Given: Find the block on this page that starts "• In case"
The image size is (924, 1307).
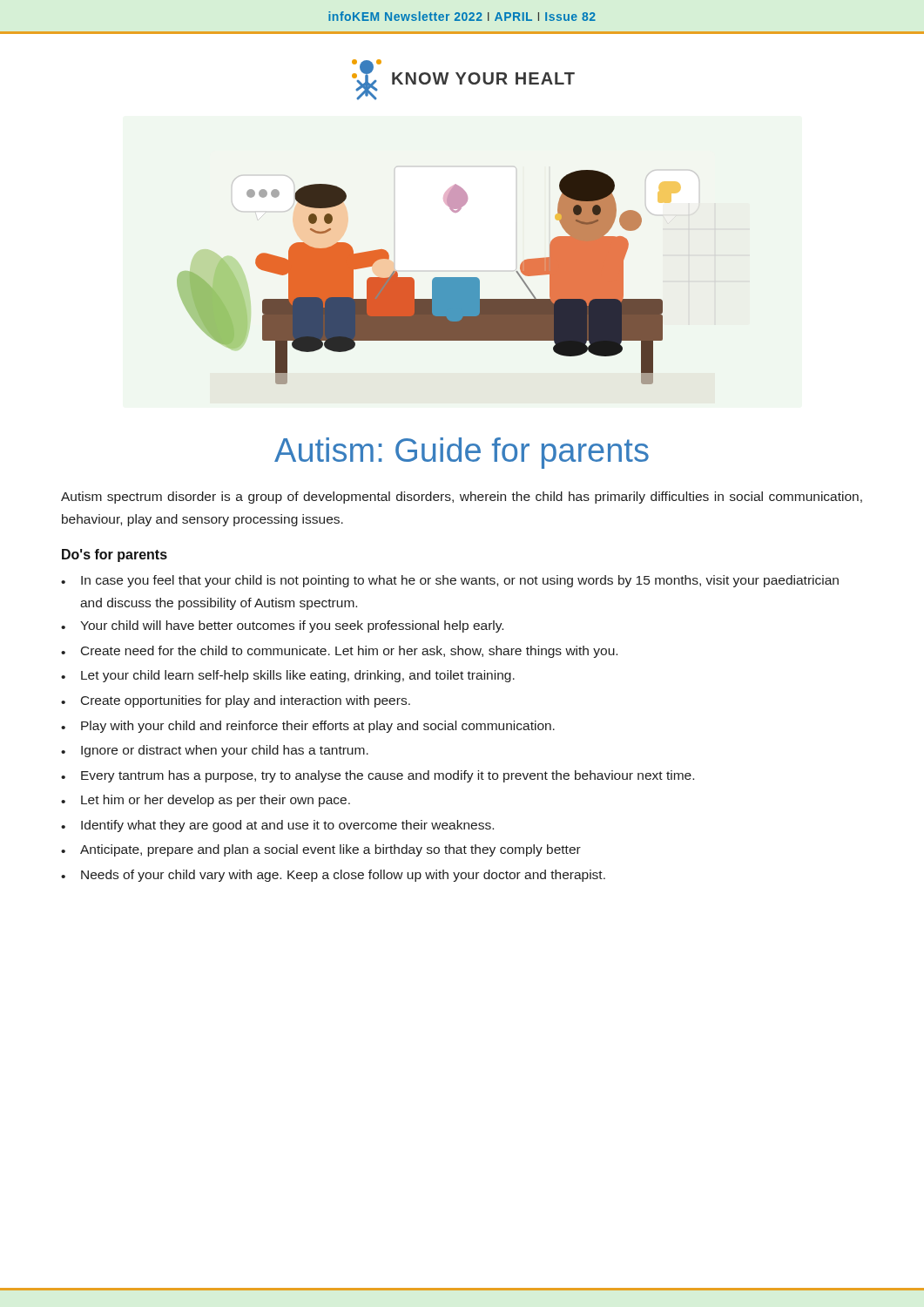Looking at the screenshot, I should (462, 591).
